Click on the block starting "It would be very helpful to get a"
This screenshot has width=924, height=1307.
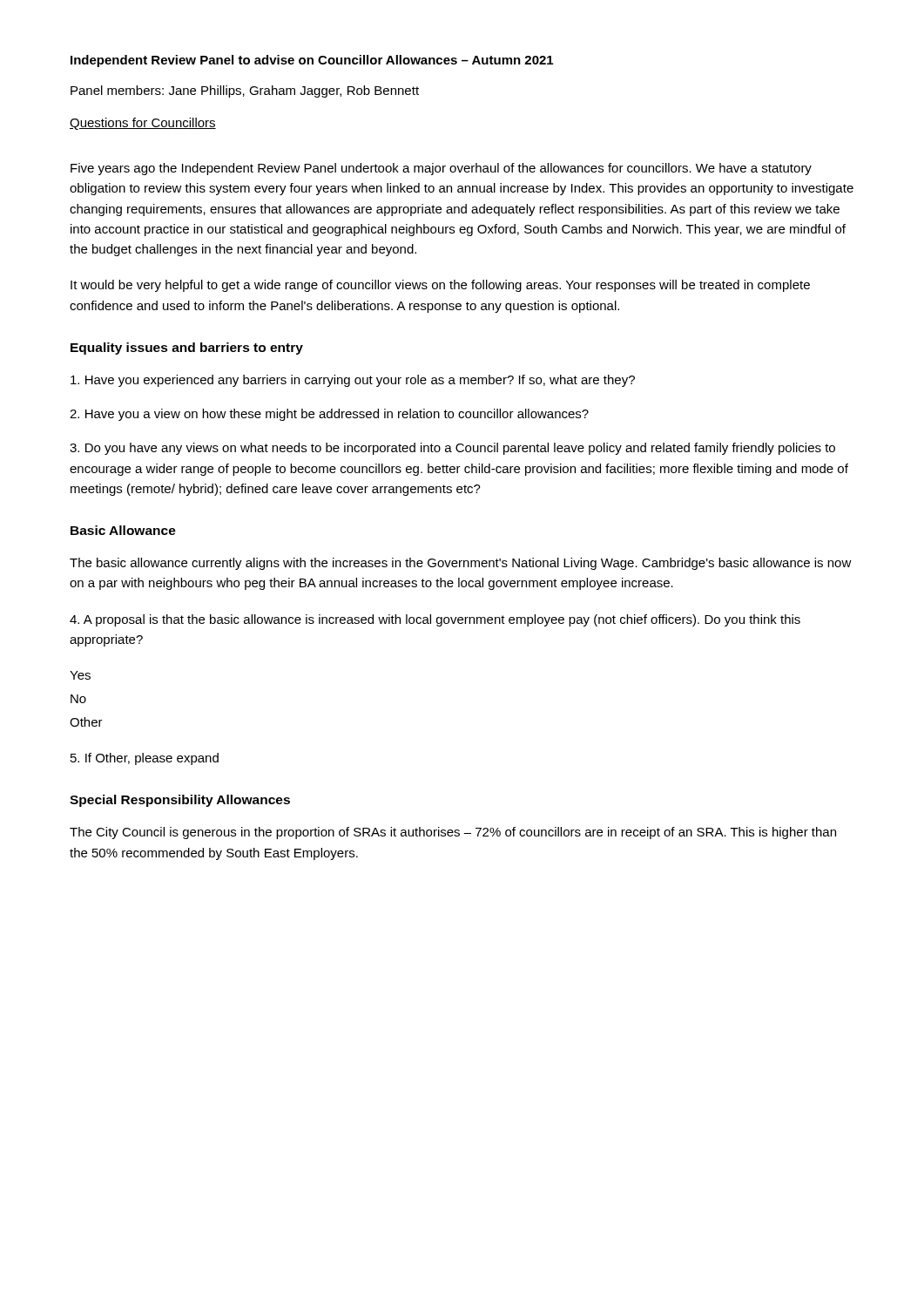(x=440, y=295)
